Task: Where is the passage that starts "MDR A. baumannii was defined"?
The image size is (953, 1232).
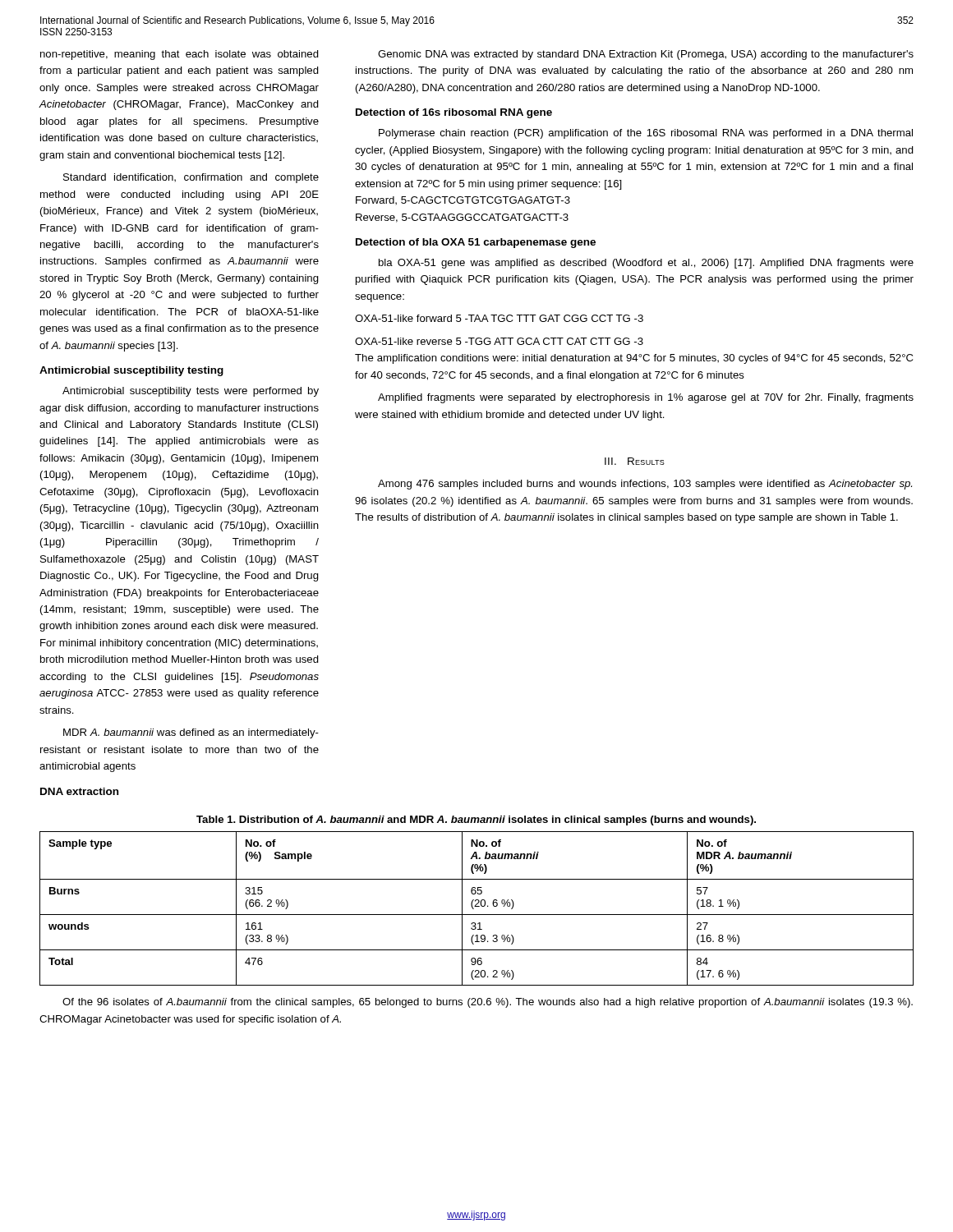Action: [x=179, y=750]
